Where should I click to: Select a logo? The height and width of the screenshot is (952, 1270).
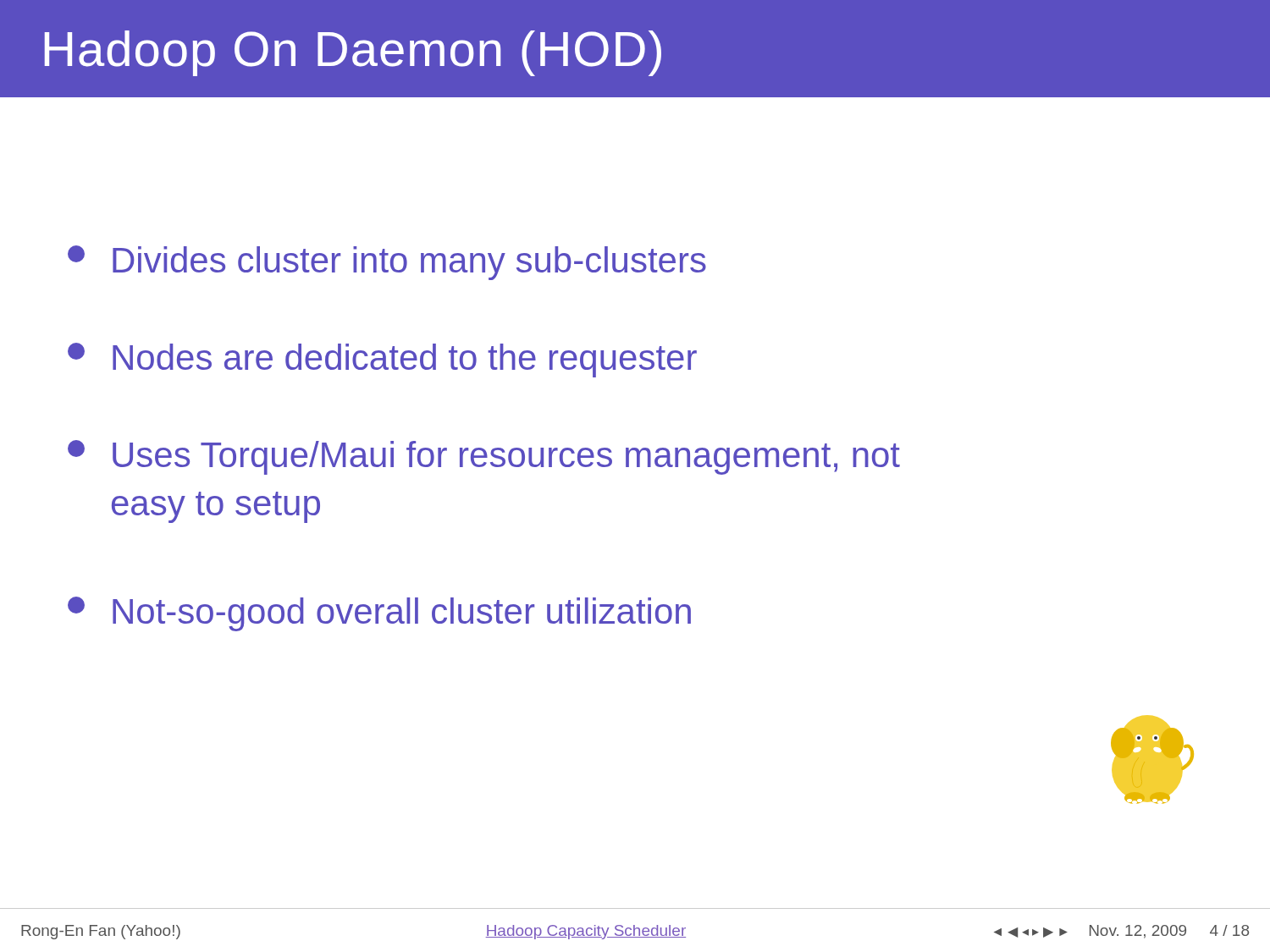point(1147,757)
